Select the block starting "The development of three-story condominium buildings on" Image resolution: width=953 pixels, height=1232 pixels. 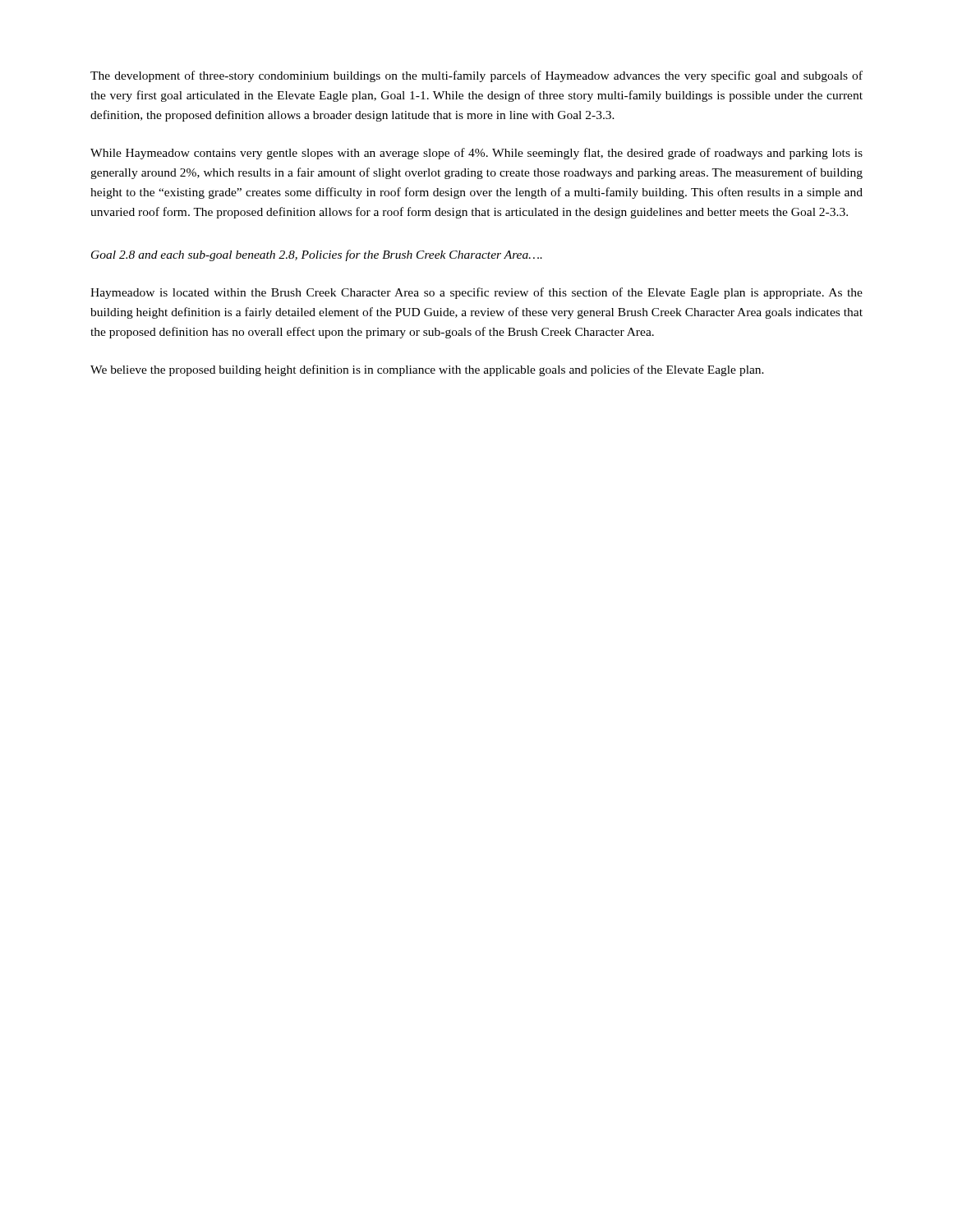pos(476,95)
